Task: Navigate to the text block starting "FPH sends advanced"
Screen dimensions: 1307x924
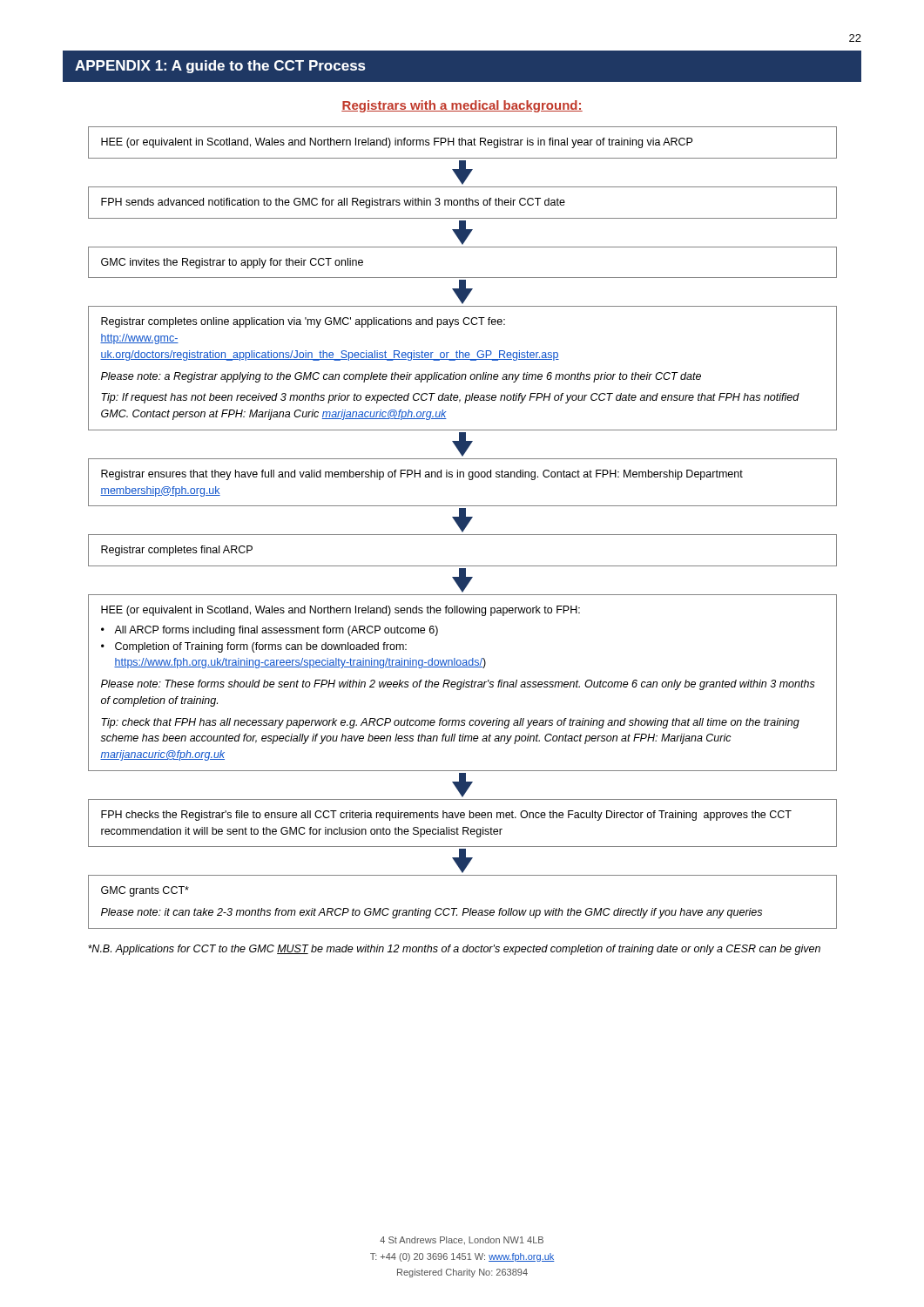Action: click(x=333, y=202)
